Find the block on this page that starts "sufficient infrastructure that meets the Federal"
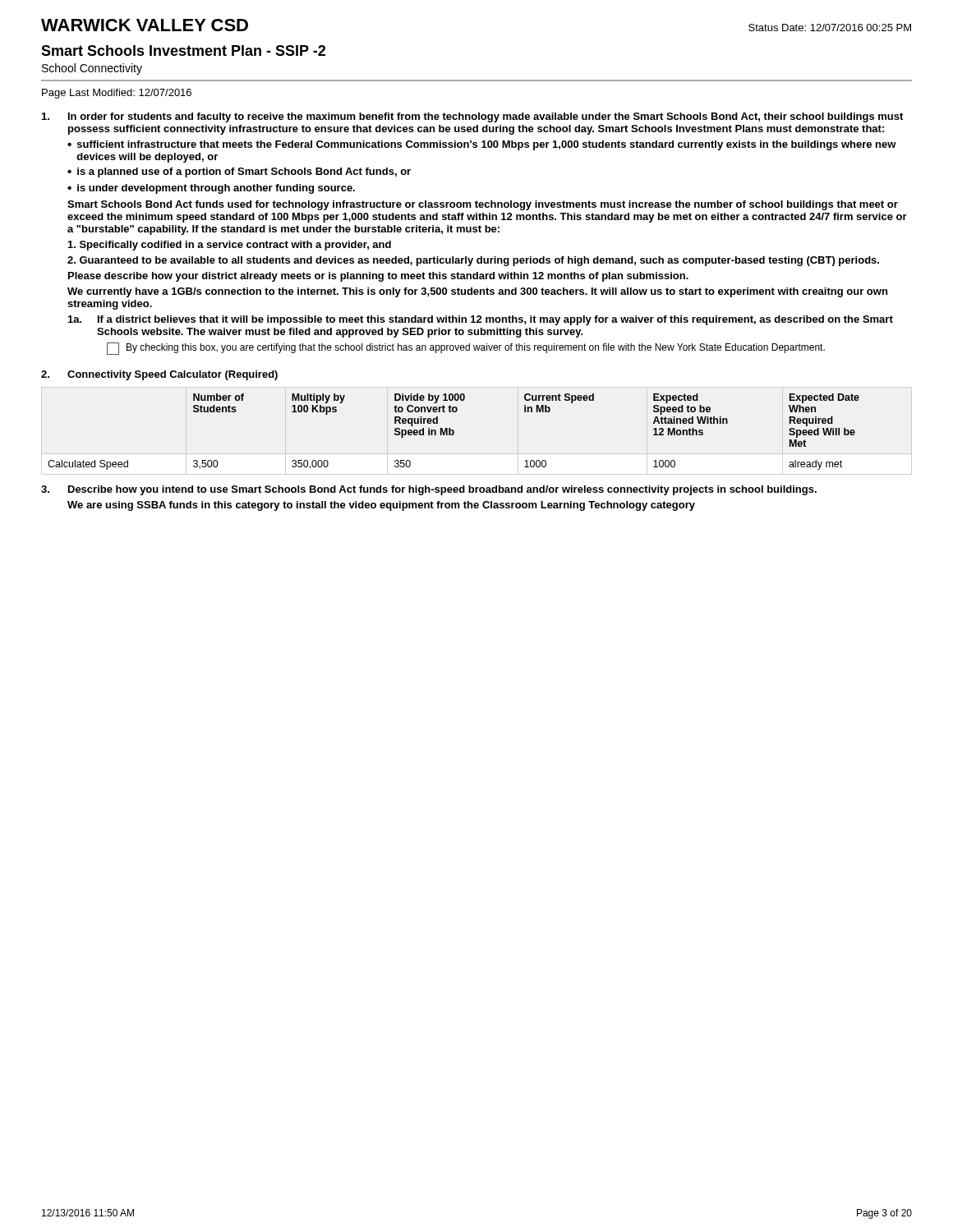 pyautogui.click(x=494, y=150)
